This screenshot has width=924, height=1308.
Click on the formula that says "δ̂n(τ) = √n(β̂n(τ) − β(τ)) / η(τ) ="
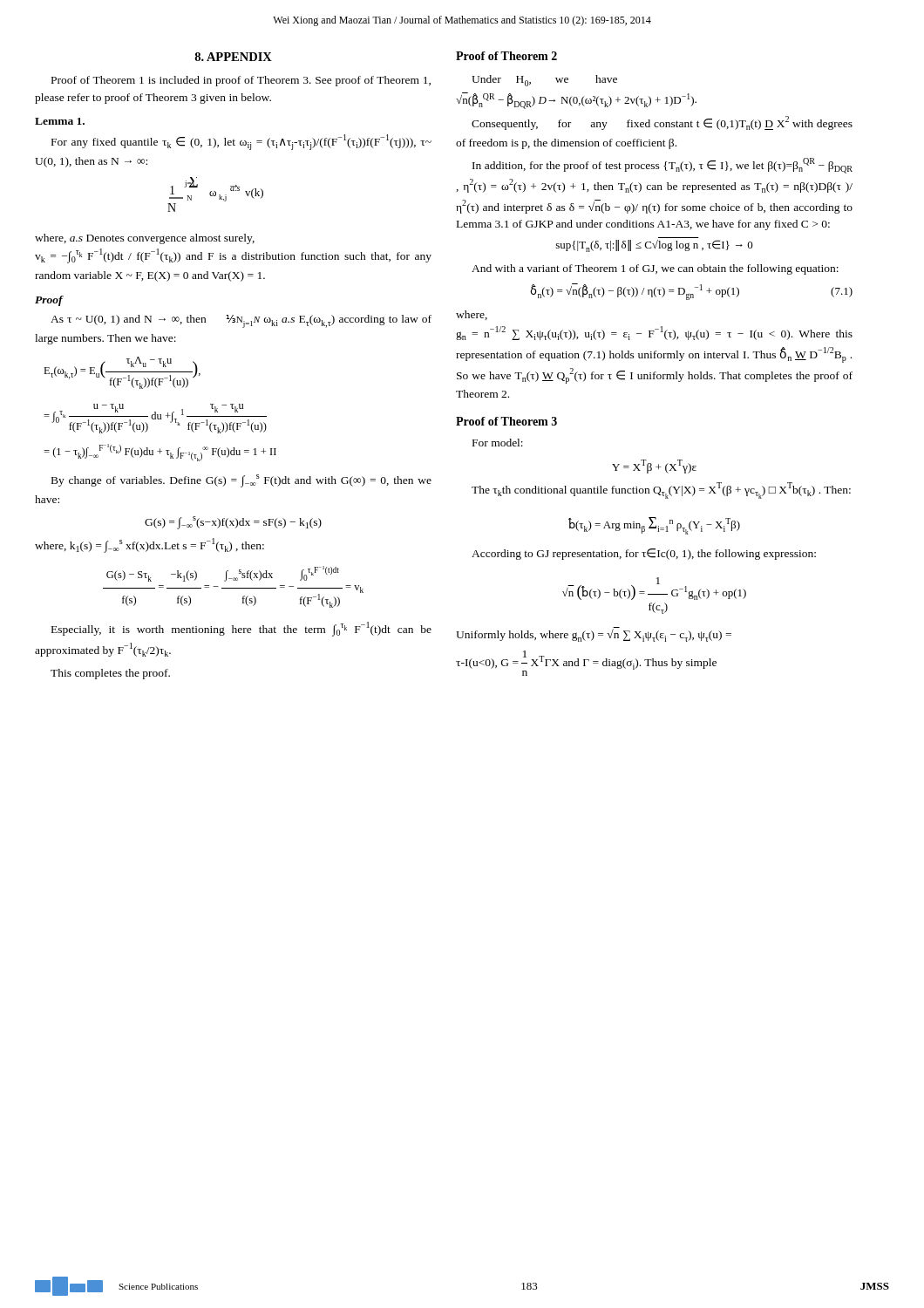(x=654, y=291)
